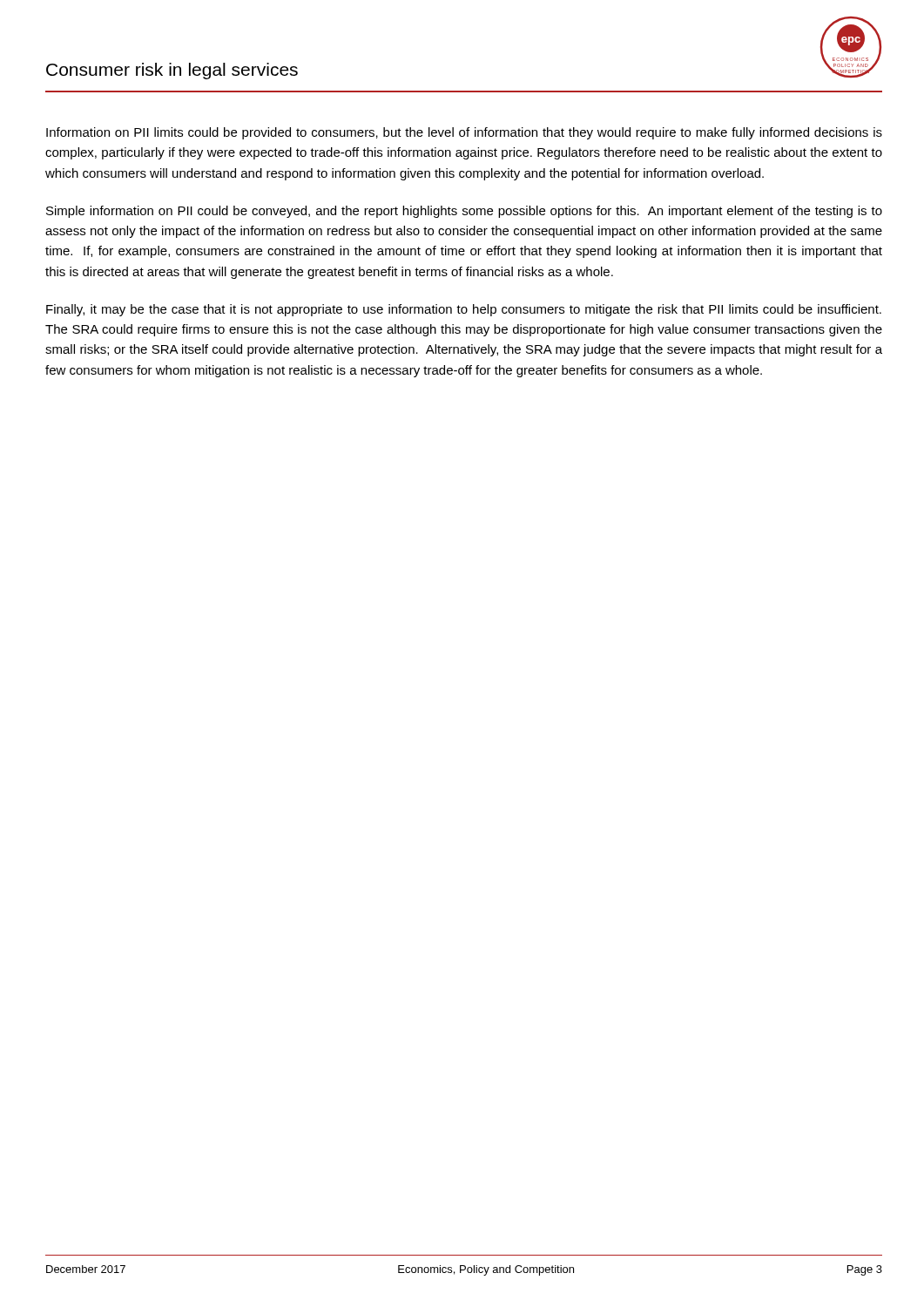Select the text block with the text "Simple information on PII could be"
The image size is (924, 1307).
tap(464, 241)
